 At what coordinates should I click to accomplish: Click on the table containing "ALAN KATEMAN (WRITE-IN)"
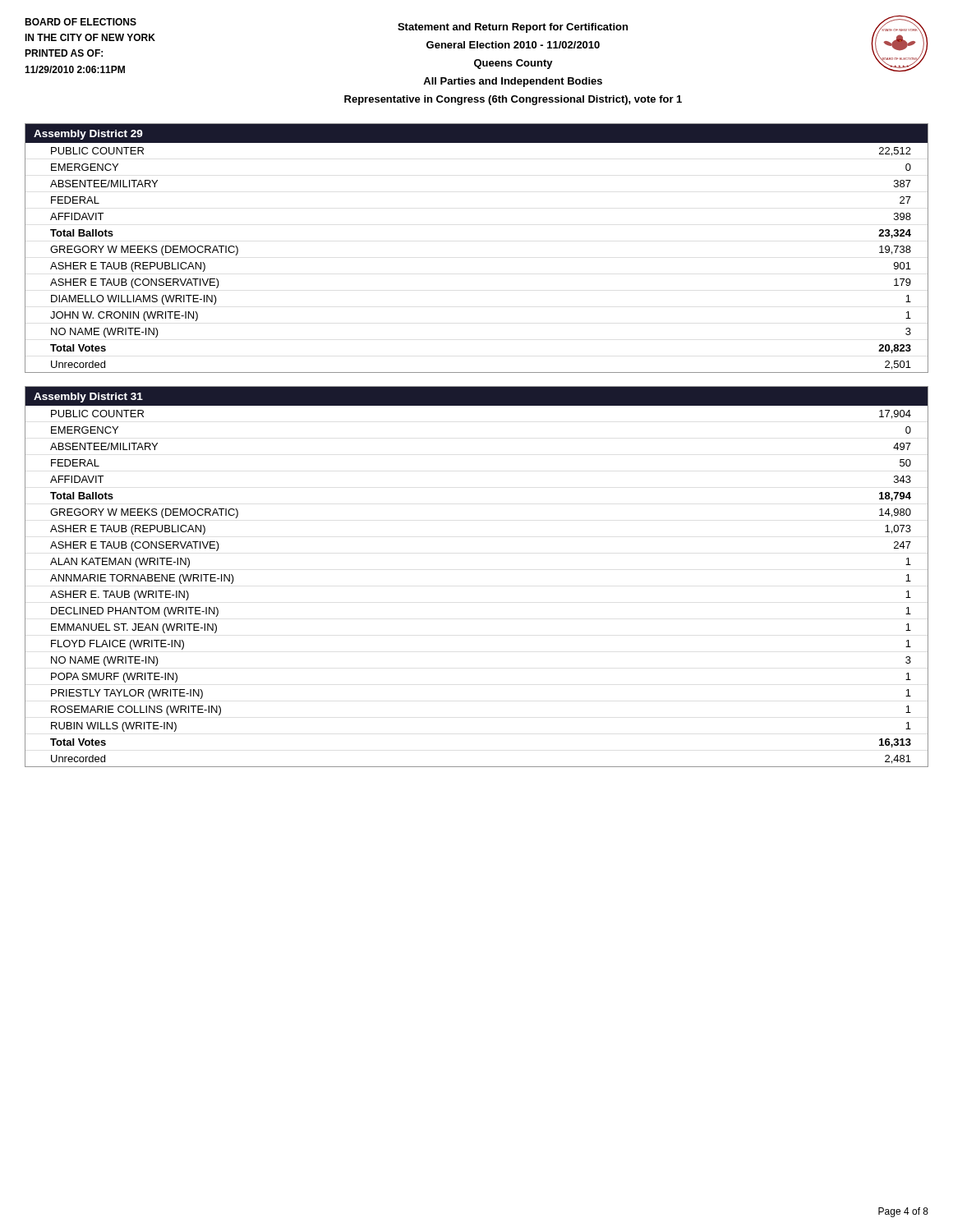(x=476, y=586)
